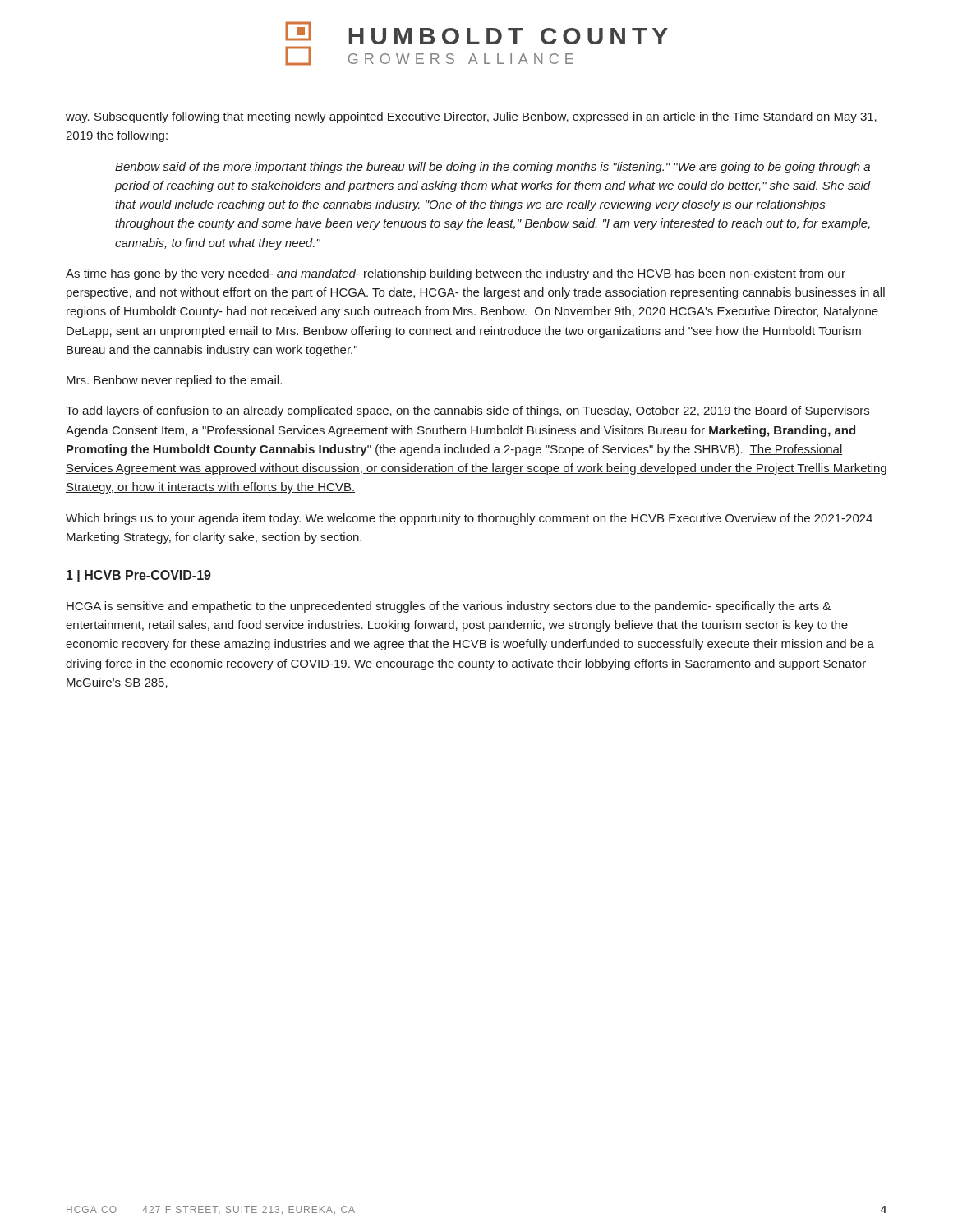The width and height of the screenshot is (953, 1232).
Task: Select the text block containing "To add layers of confusion to an"
Action: pos(476,449)
